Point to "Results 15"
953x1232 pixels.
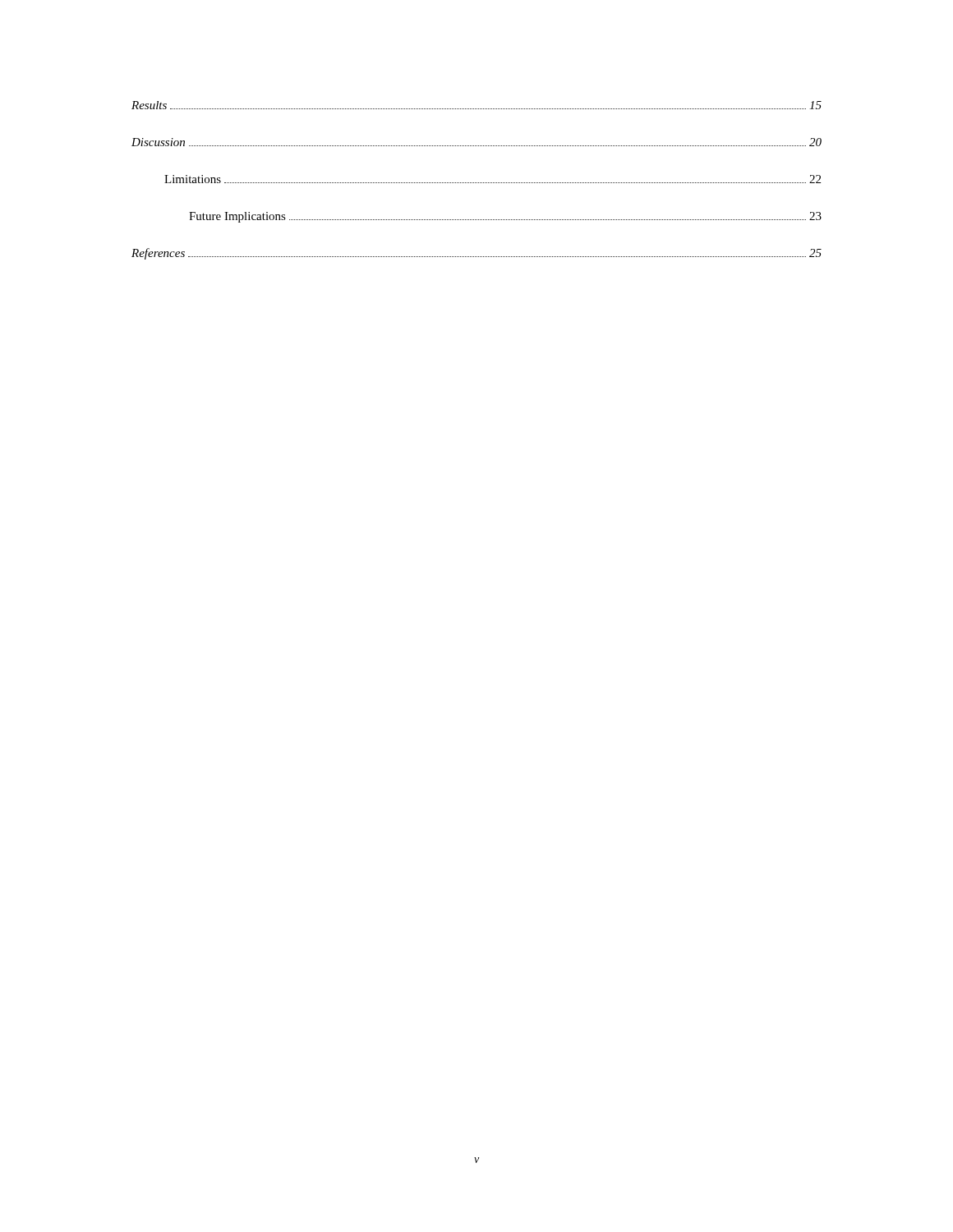(x=476, y=106)
